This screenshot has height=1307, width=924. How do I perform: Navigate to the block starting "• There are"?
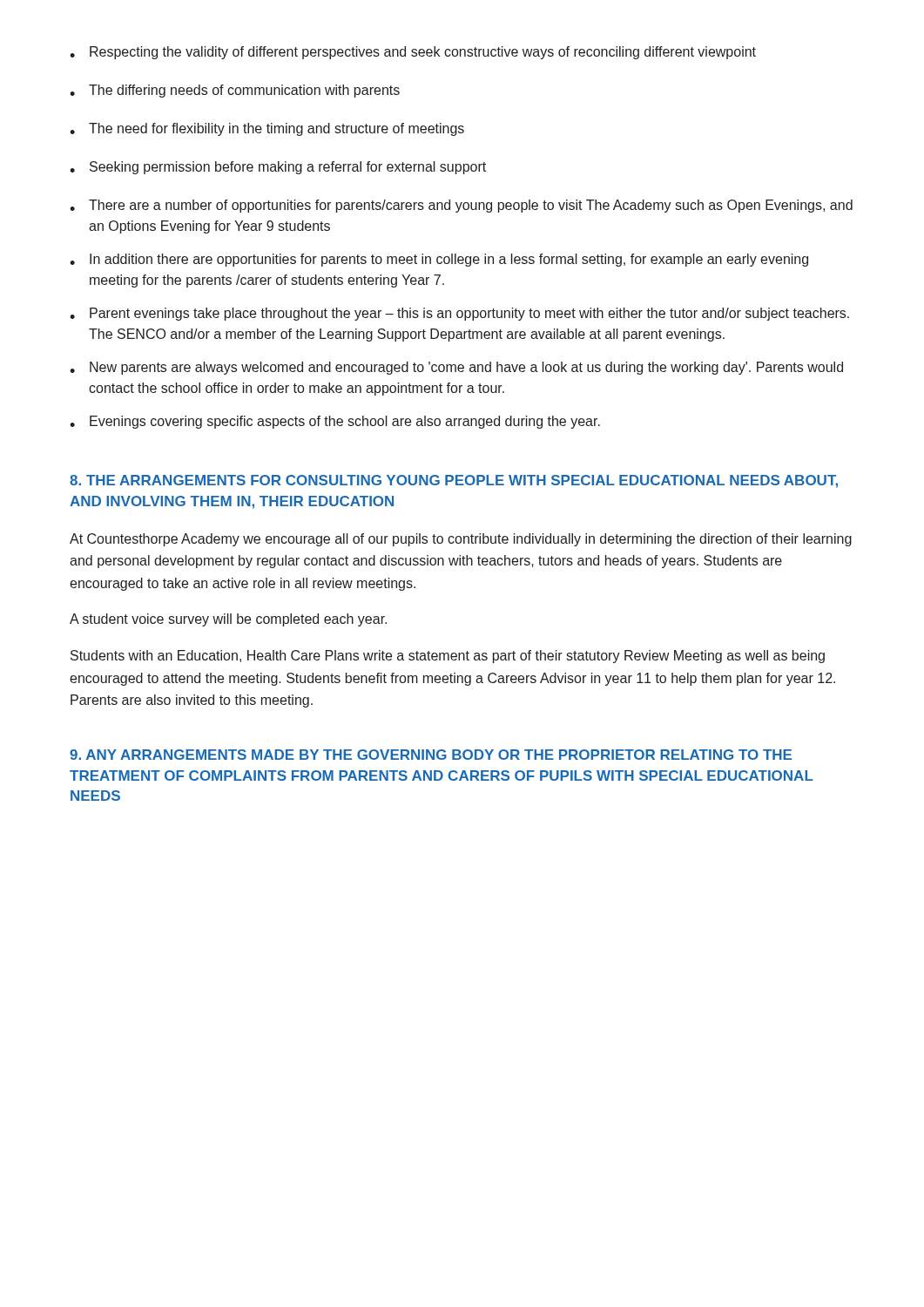(x=462, y=216)
